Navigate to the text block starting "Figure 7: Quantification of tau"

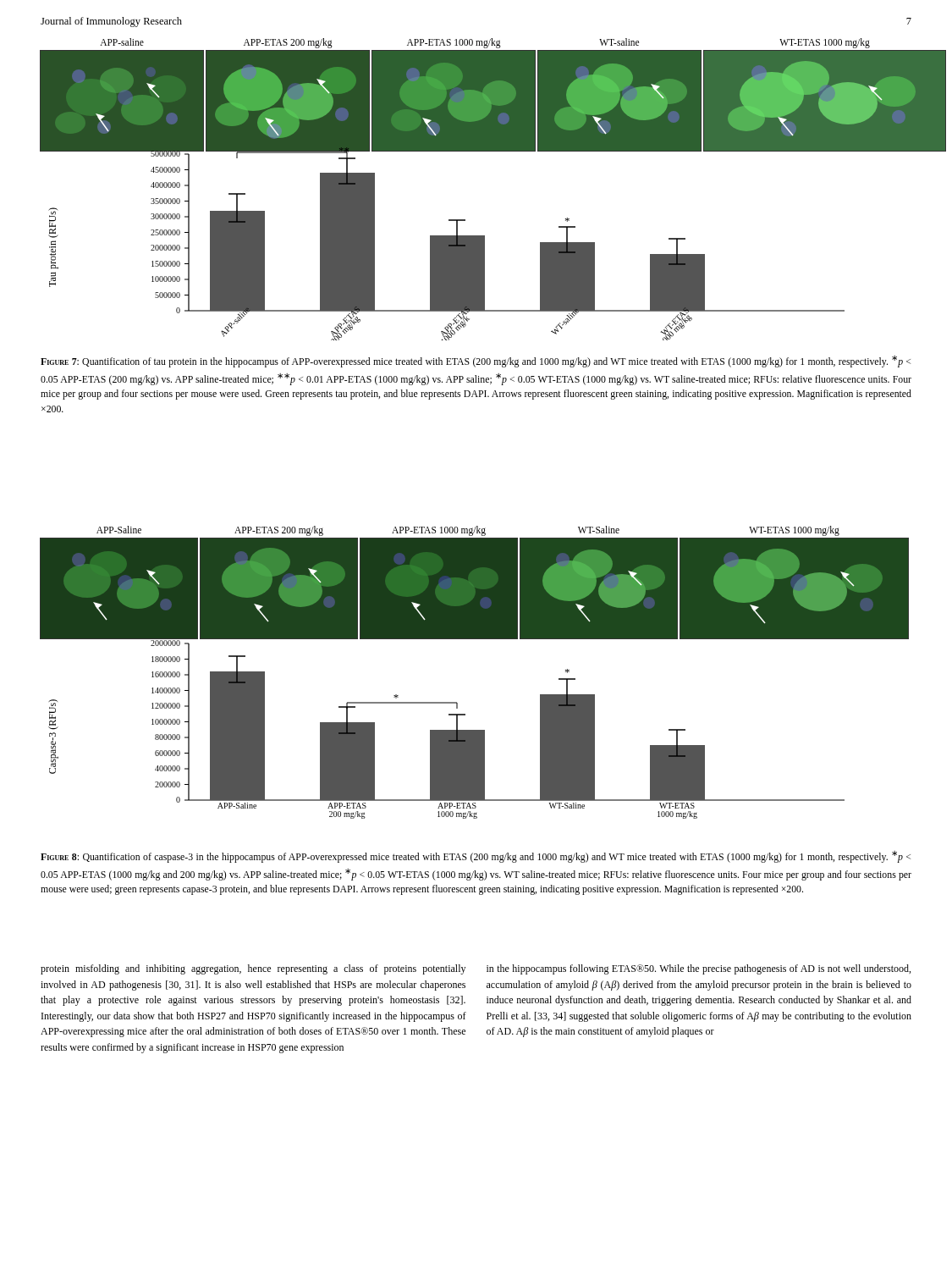[476, 384]
